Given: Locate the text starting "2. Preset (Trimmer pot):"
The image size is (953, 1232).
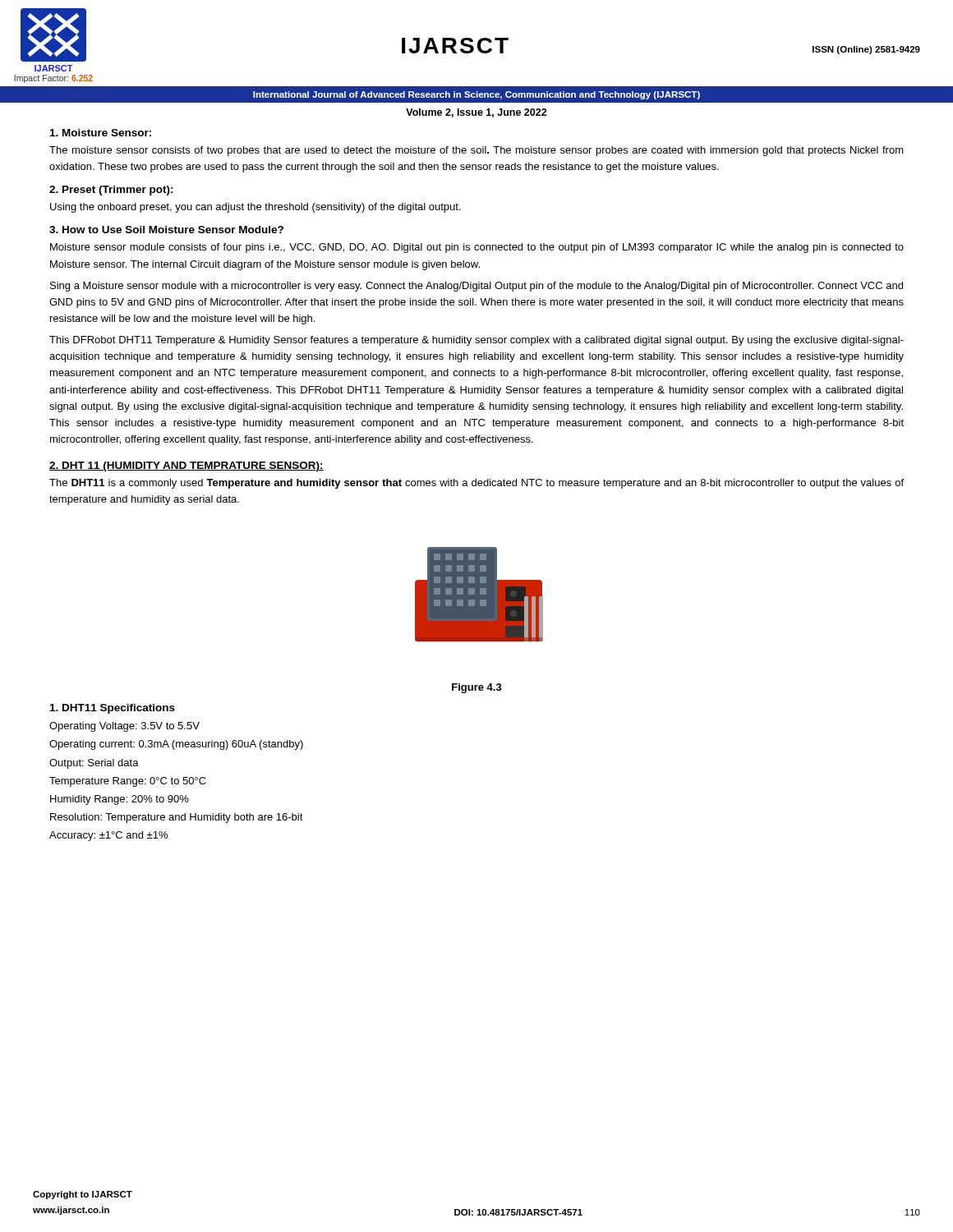Looking at the screenshot, I should [x=112, y=190].
